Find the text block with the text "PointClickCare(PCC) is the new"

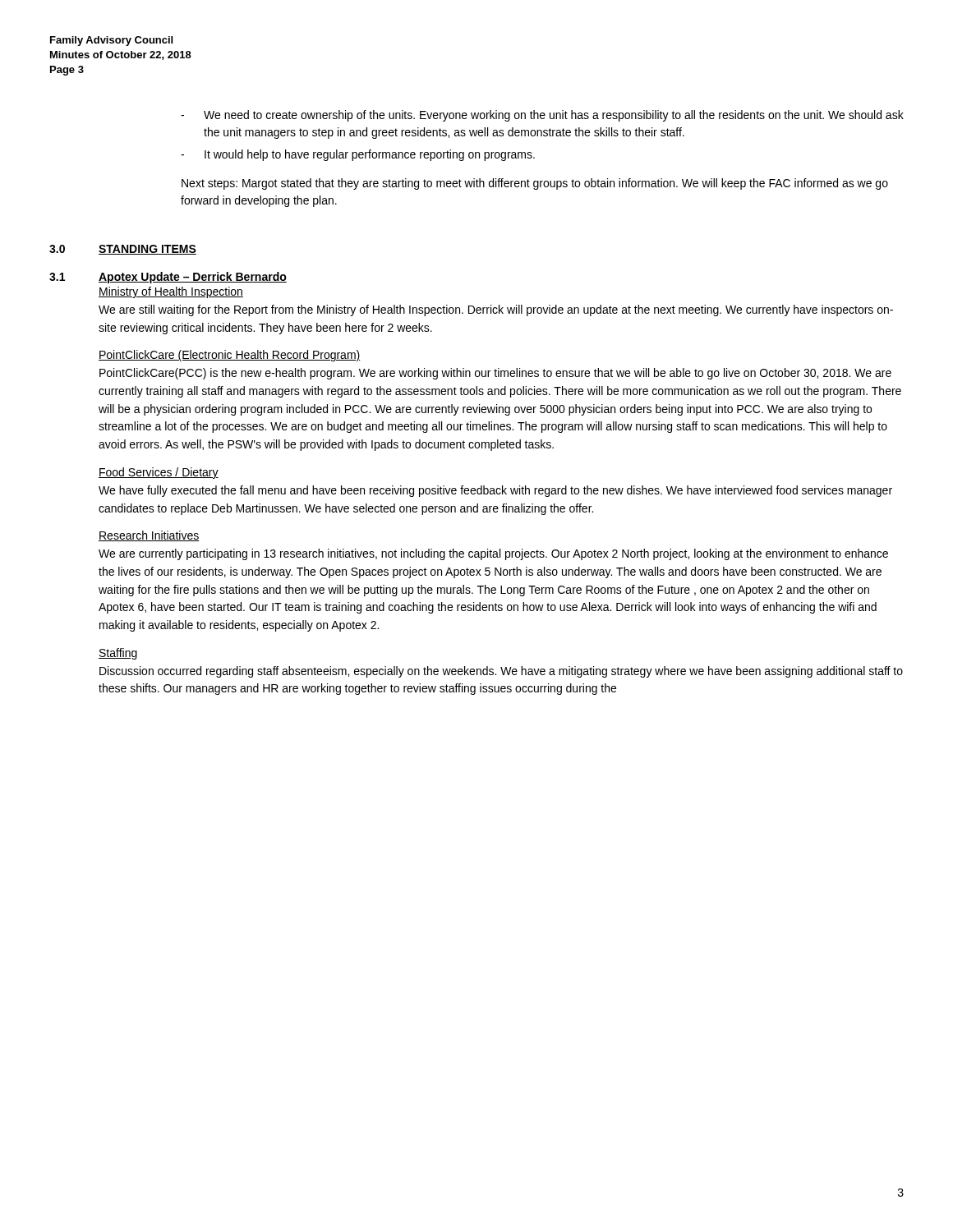coord(500,409)
